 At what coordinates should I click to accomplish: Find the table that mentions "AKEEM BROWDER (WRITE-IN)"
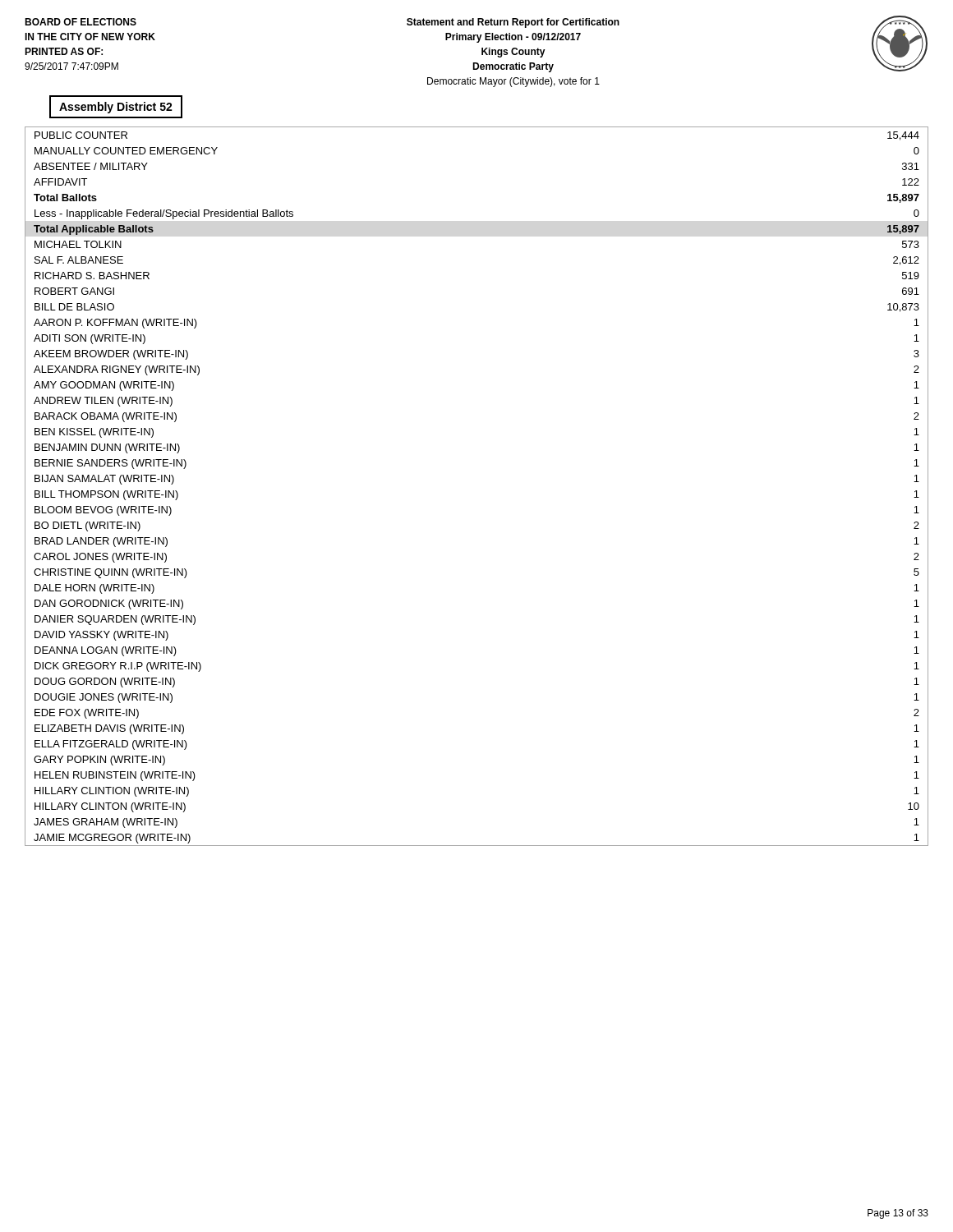point(476,486)
